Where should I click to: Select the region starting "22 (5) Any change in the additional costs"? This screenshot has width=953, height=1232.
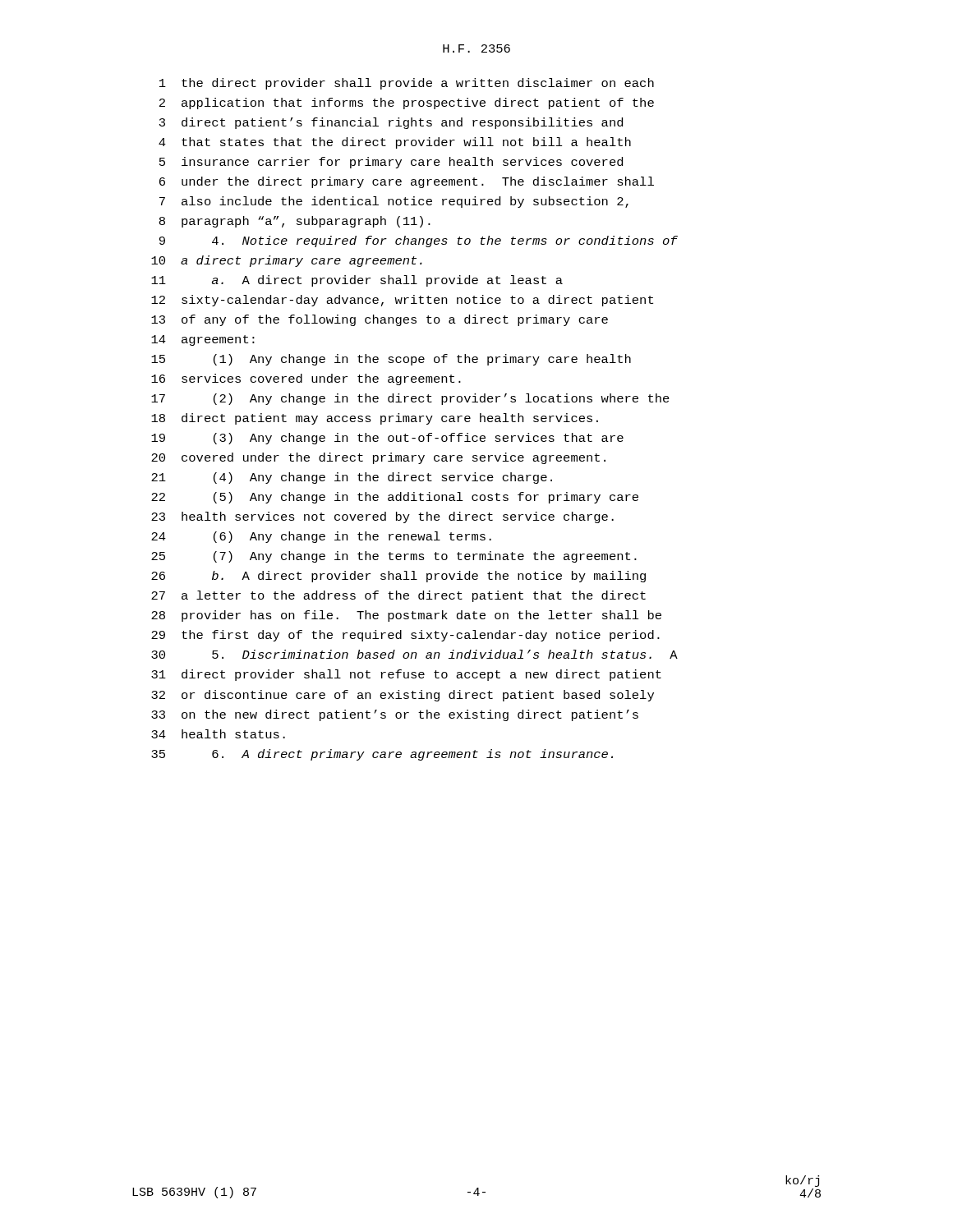pyautogui.click(x=485, y=508)
